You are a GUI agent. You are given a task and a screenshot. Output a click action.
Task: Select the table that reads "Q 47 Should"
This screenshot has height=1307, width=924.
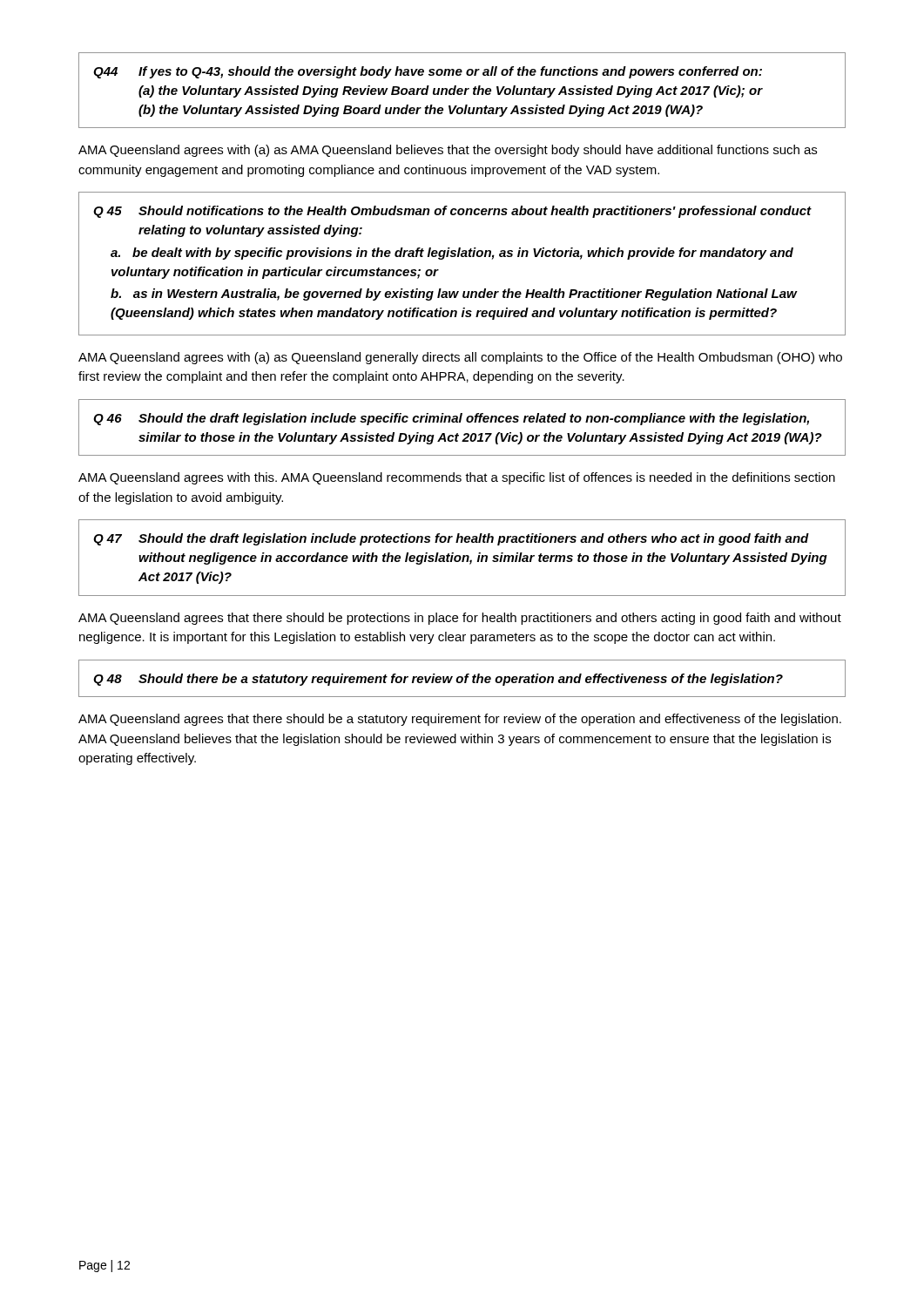(x=462, y=558)
